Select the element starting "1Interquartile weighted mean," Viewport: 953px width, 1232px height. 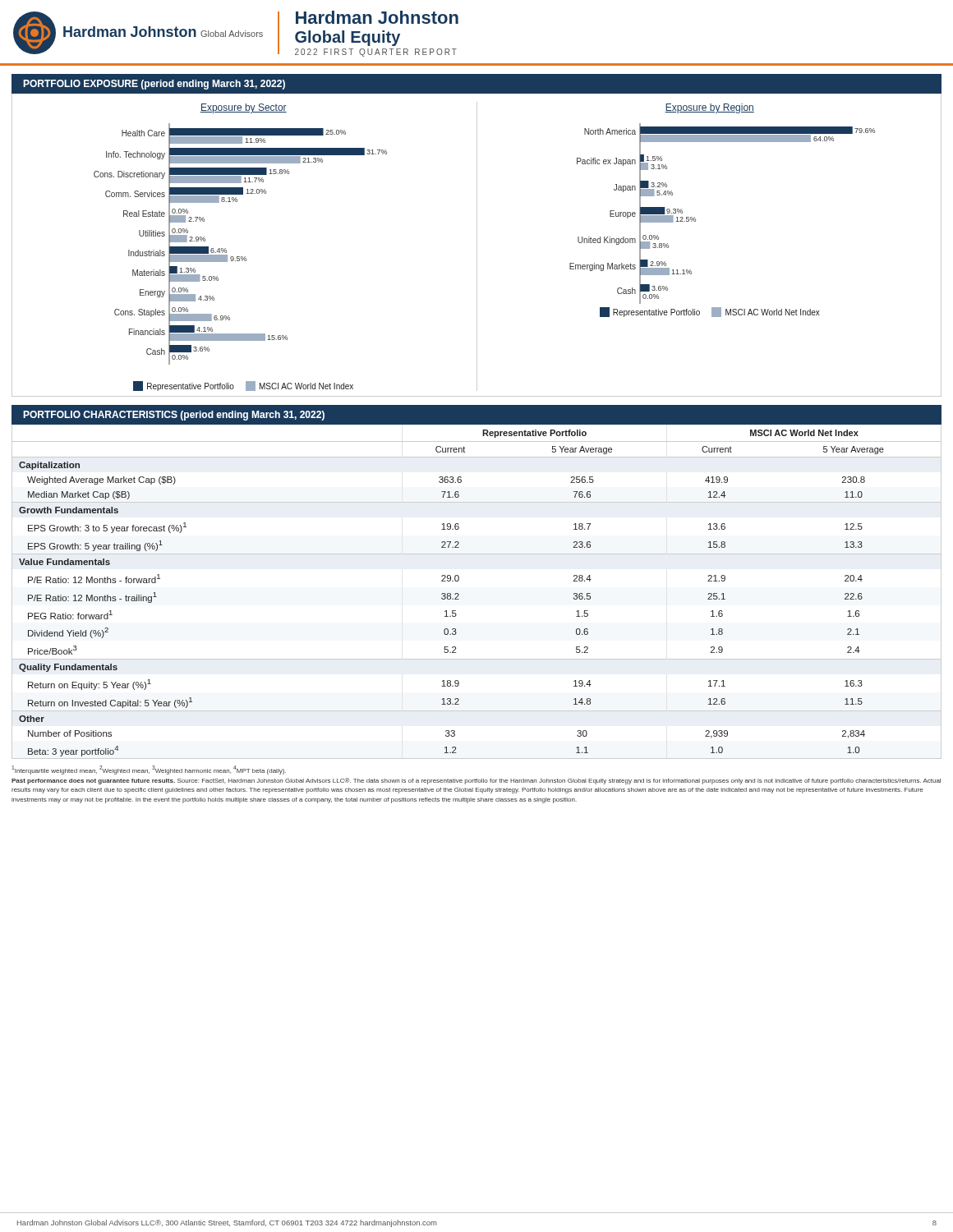pos(476,784)
